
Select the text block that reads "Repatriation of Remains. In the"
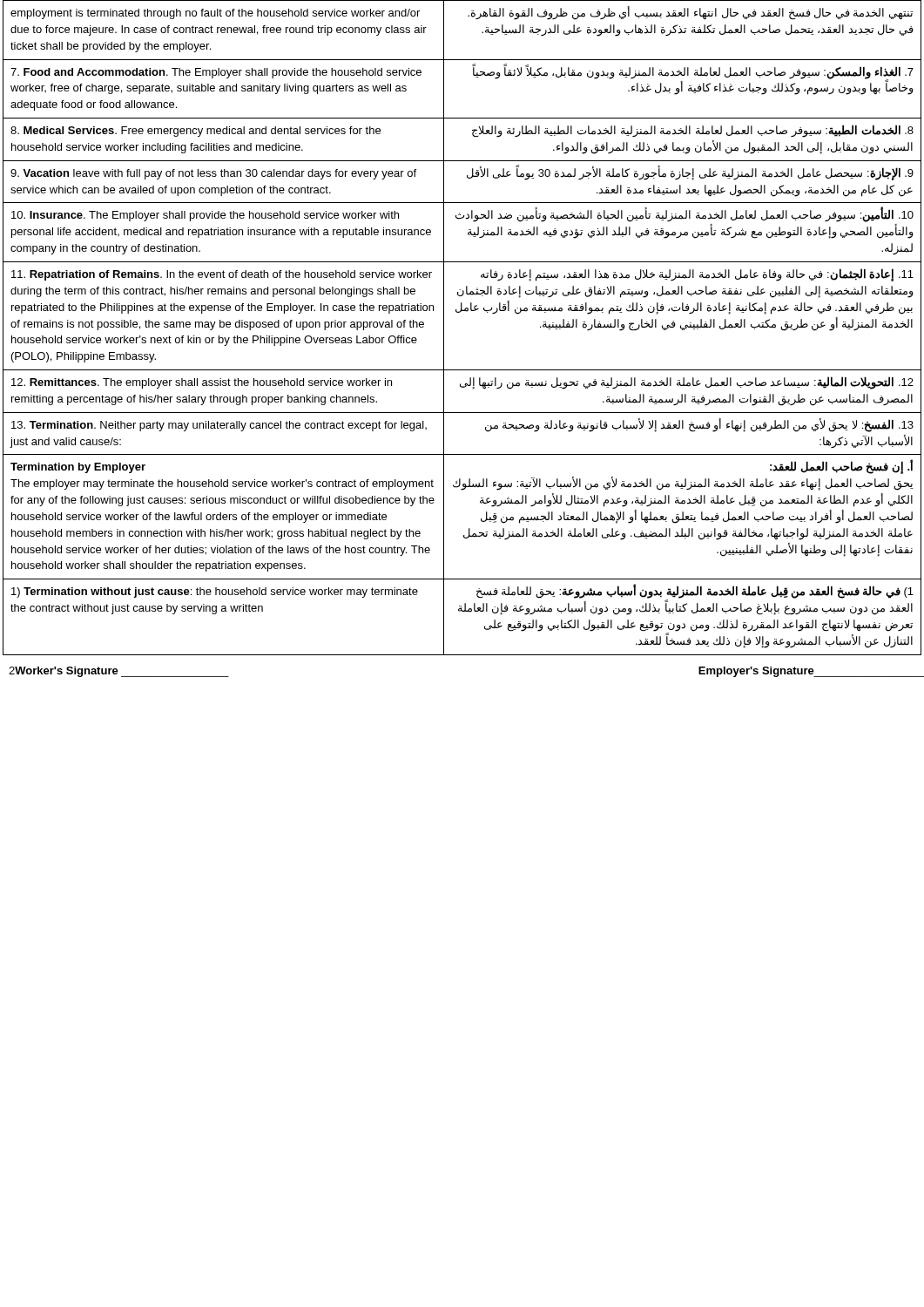coord(223,315)
